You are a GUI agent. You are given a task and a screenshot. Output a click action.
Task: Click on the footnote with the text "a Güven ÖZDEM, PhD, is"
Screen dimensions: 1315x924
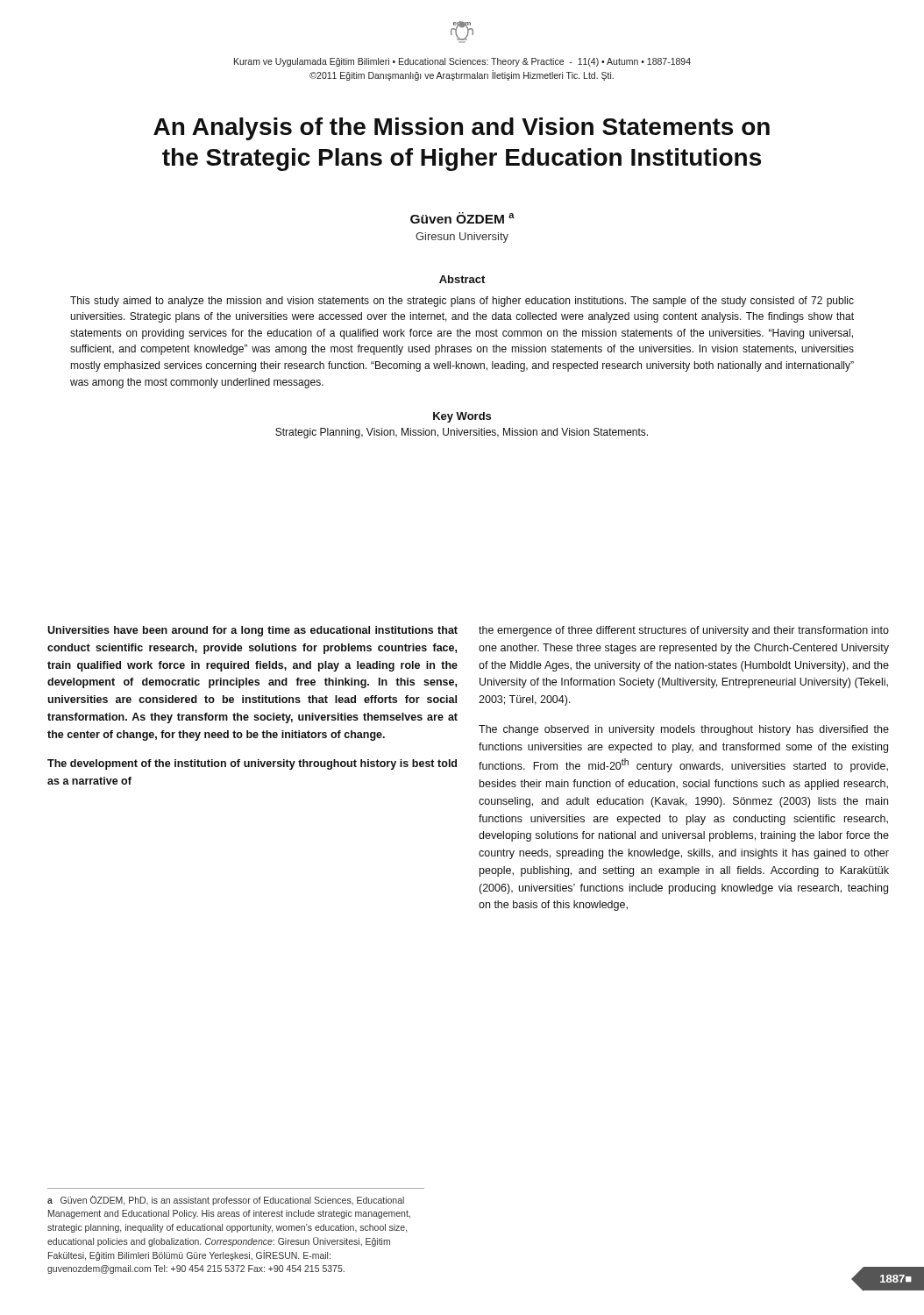[236, 1232]
